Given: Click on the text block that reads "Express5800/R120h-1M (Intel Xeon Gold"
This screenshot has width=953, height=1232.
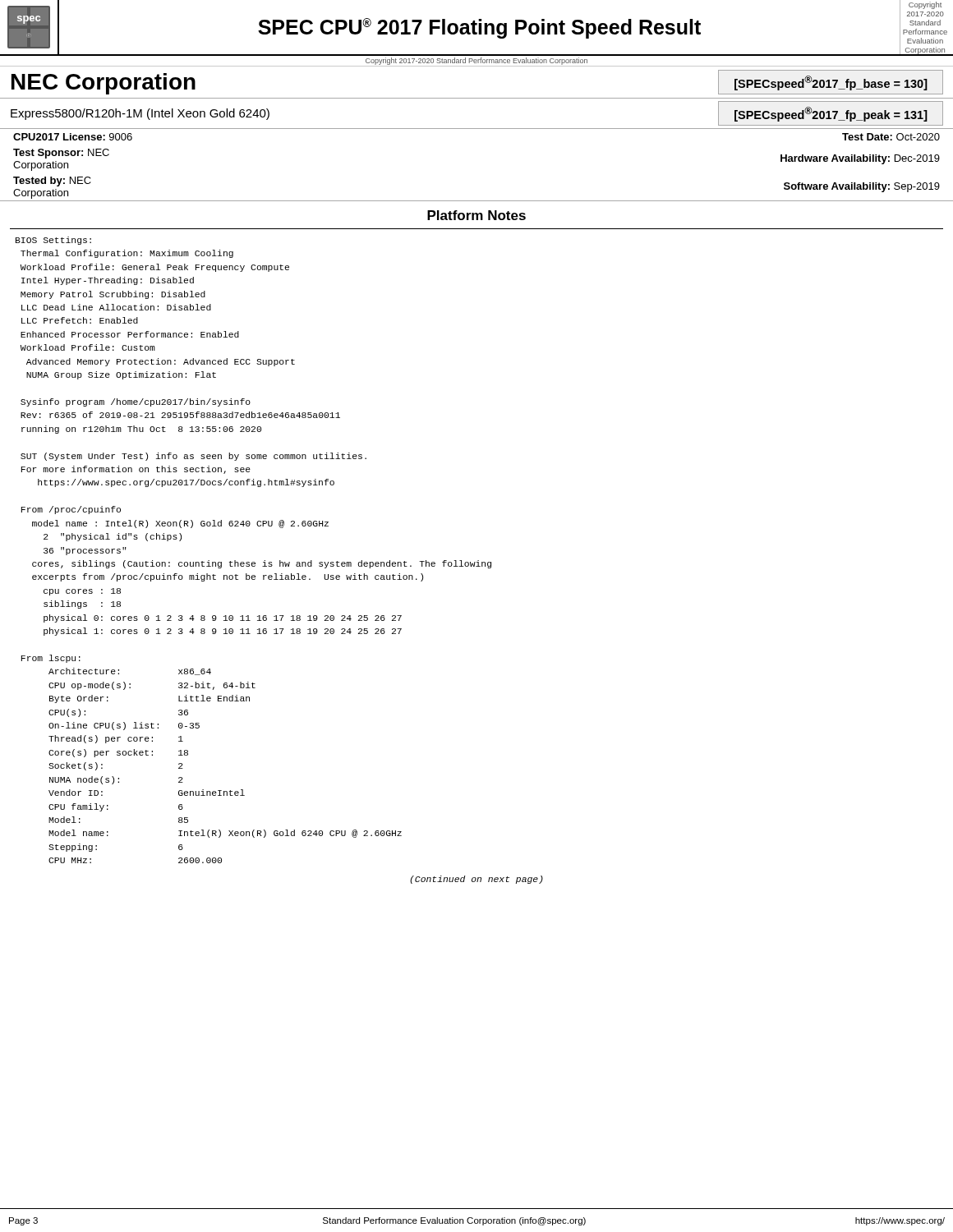Looking at the screenshot, I should 140,113.
